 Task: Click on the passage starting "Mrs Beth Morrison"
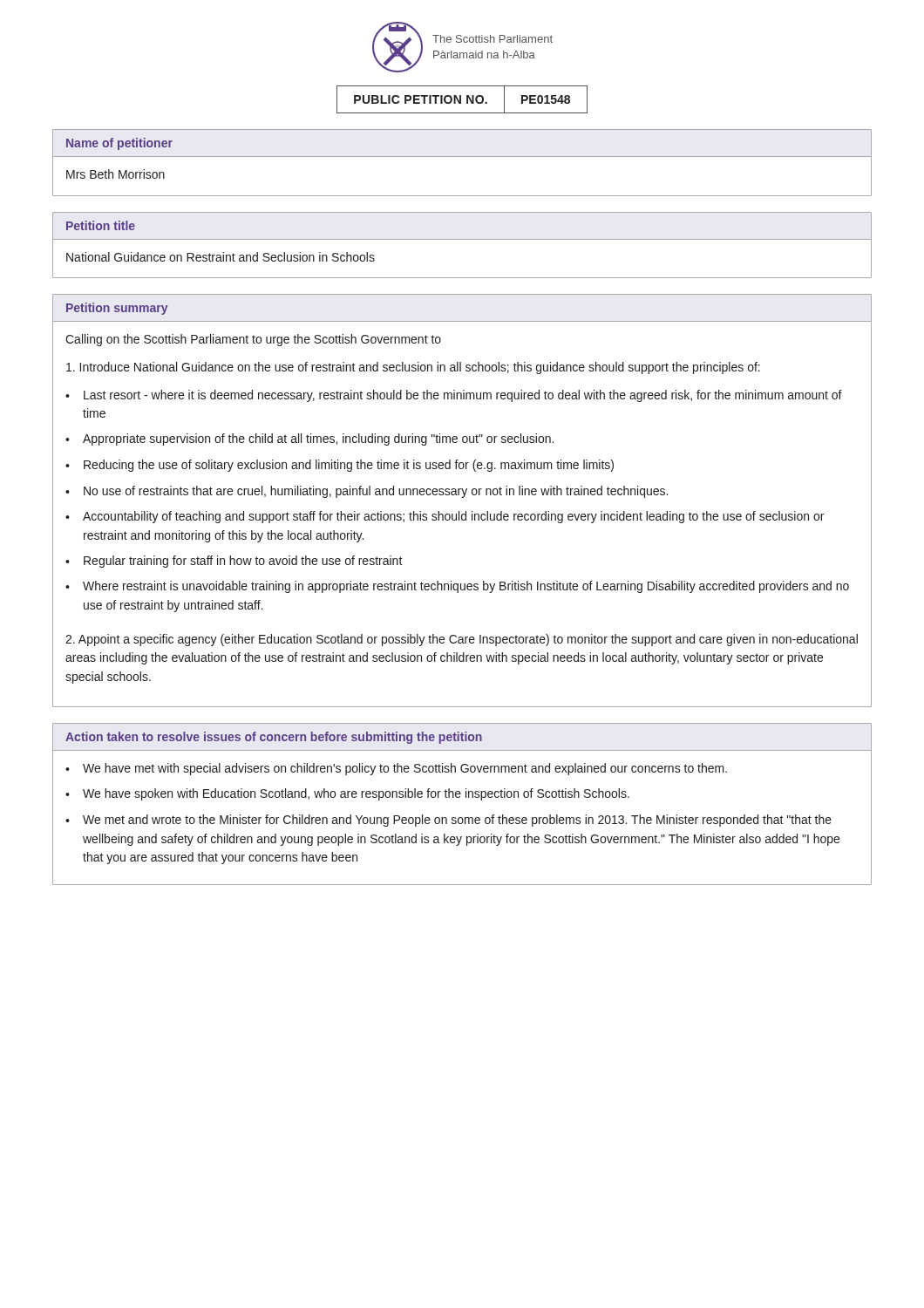pyautogui.click(x=115, y=174)
